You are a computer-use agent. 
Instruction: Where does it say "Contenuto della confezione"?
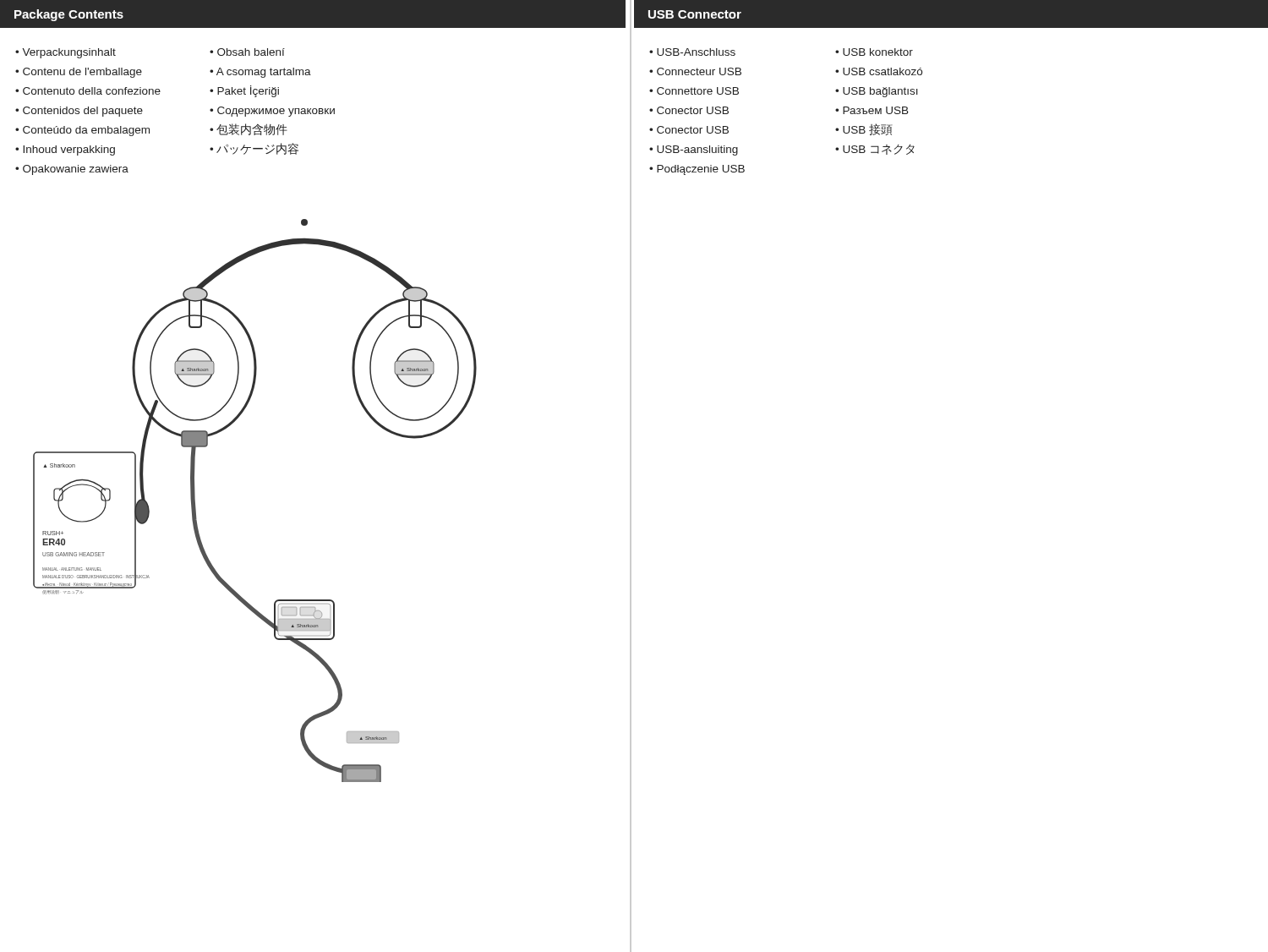(92, 91)
